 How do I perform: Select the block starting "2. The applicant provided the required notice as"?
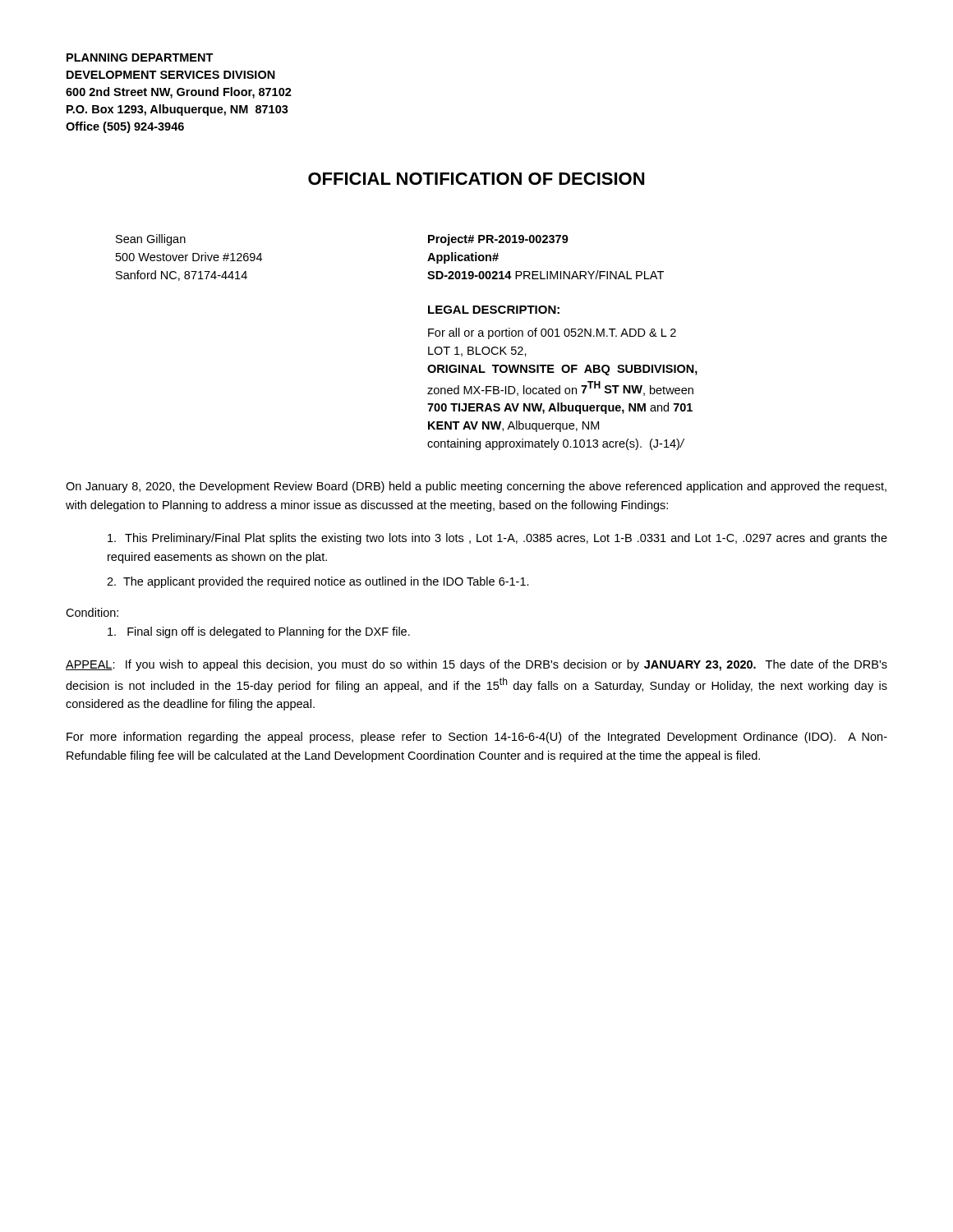coord(318,582)
